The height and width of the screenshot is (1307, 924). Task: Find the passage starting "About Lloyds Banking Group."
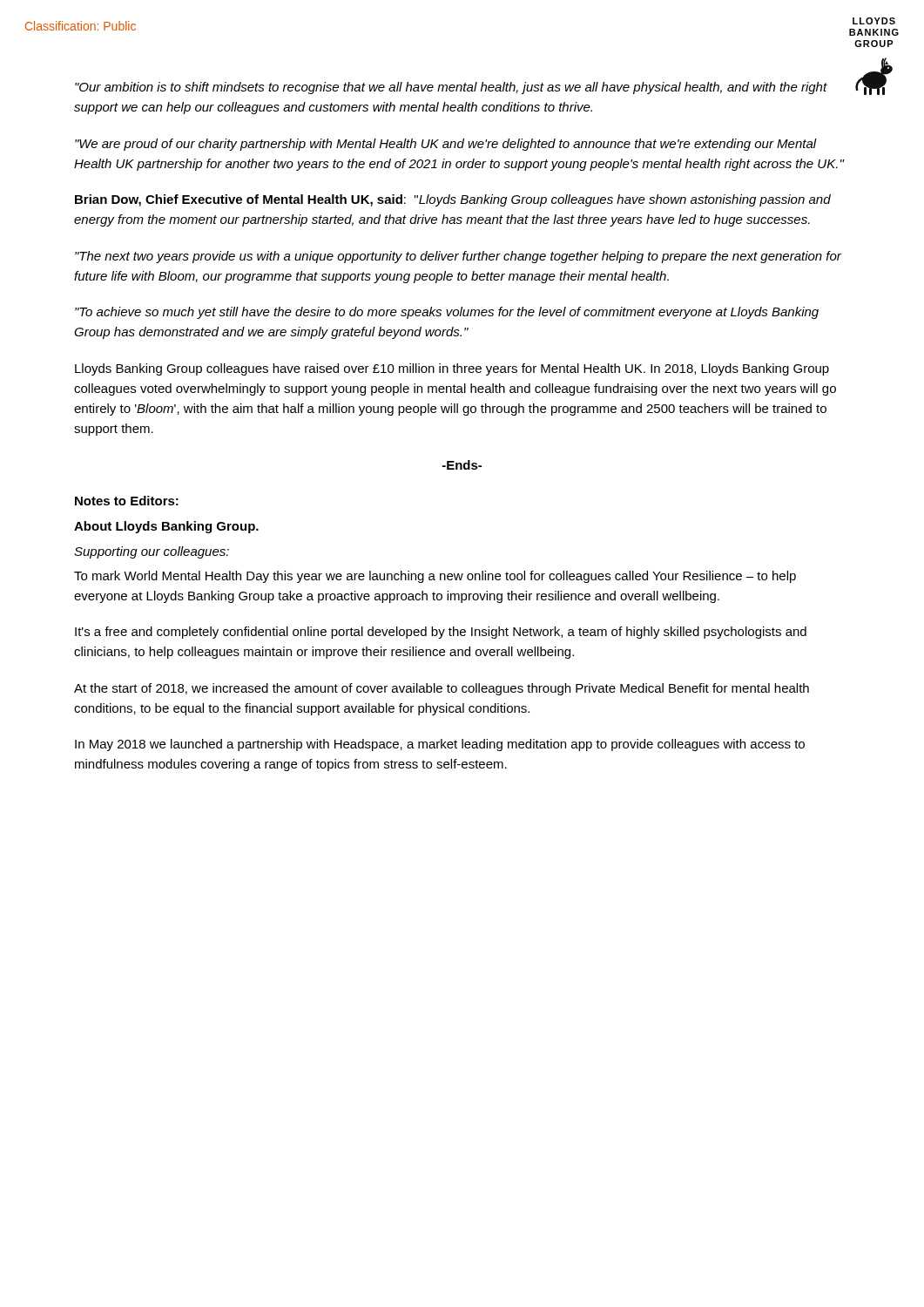coord(167,526)
